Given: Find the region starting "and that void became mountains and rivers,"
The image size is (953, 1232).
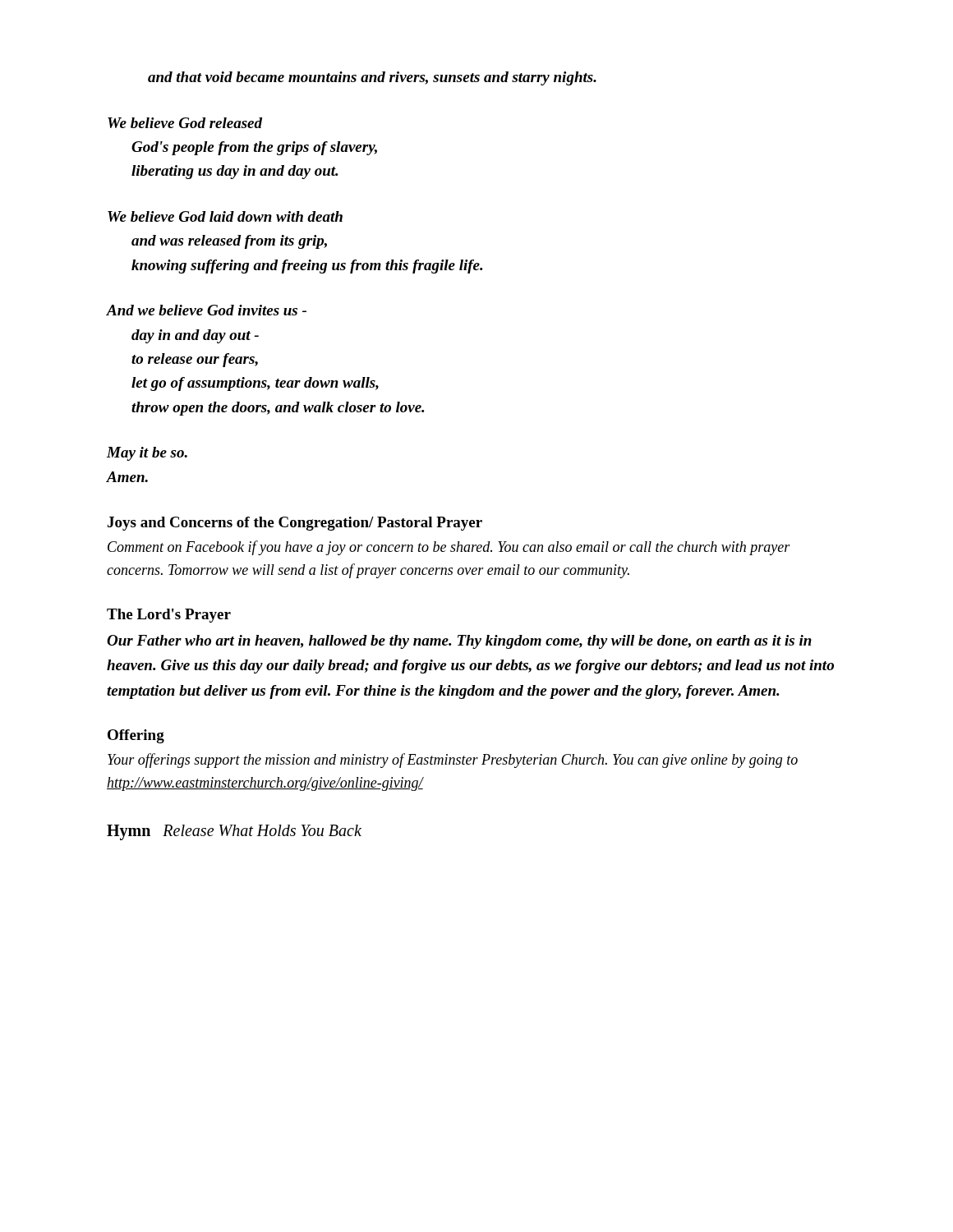Looking at the screenshot, I should [x=373, y=77].
